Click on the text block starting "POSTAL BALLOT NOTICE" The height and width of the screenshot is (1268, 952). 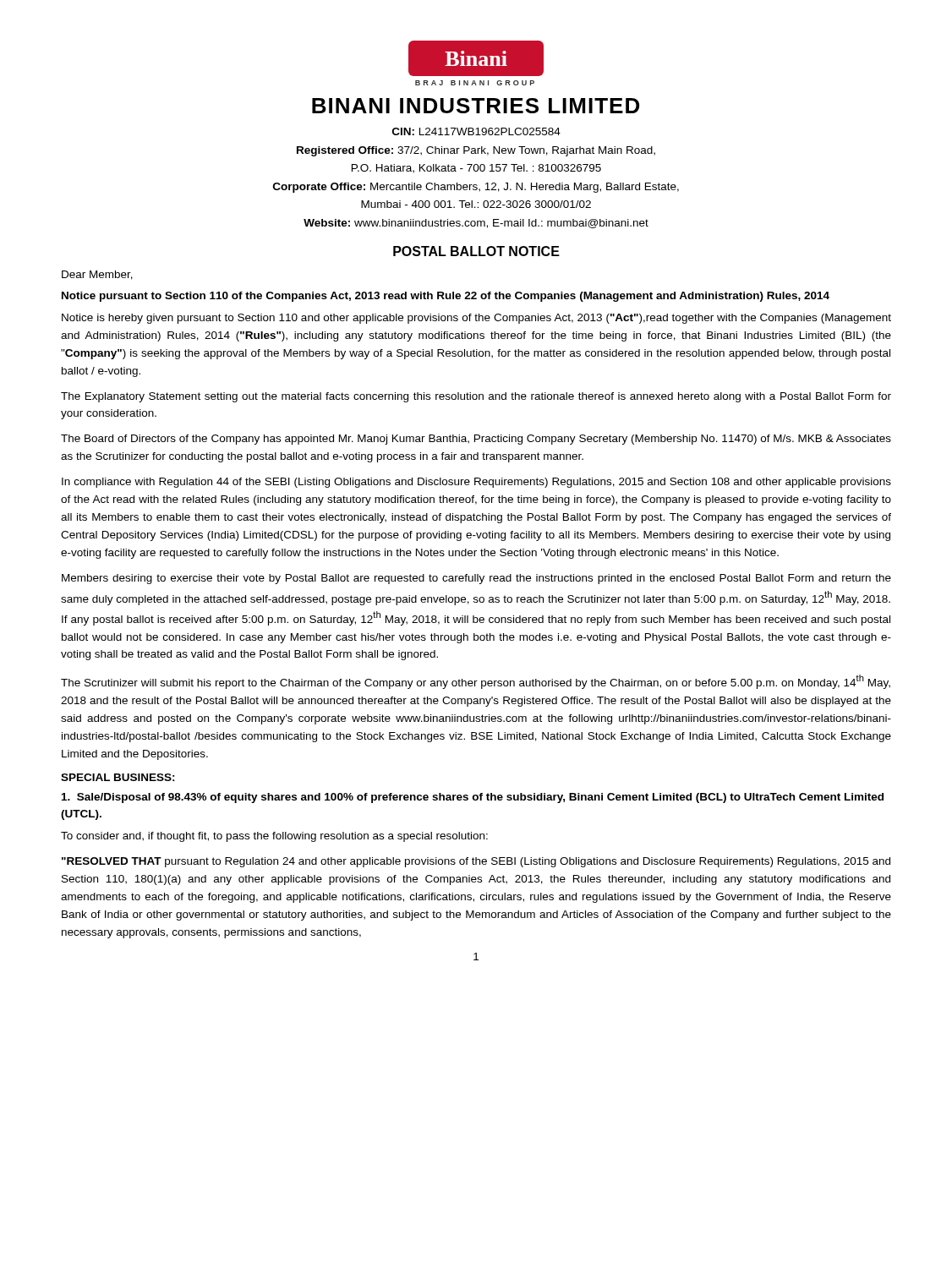point(476,251)
